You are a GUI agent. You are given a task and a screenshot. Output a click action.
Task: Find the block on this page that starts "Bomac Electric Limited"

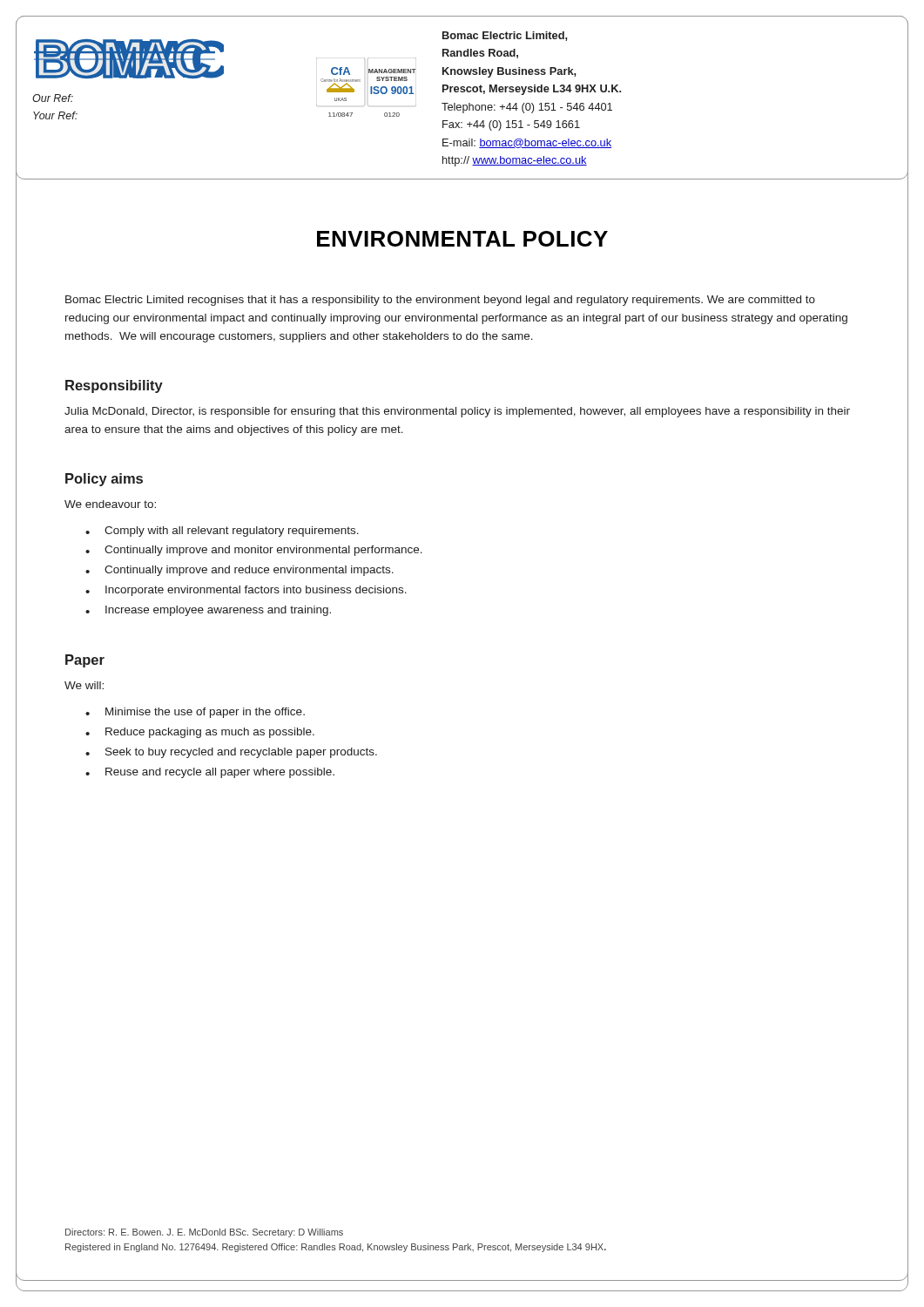tap(456, 318)
